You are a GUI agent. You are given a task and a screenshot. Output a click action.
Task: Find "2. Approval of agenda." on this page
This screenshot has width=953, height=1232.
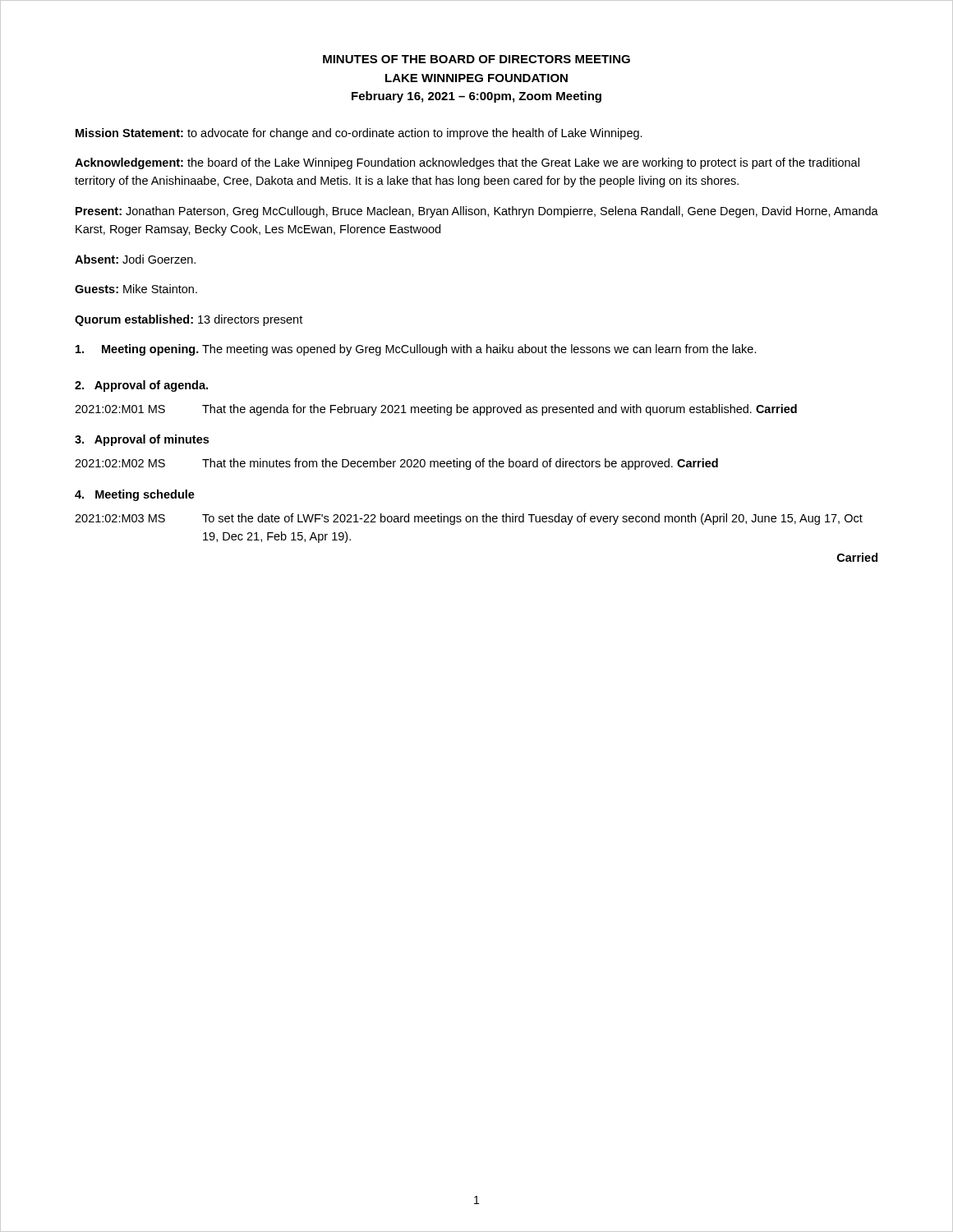point(142,385)
